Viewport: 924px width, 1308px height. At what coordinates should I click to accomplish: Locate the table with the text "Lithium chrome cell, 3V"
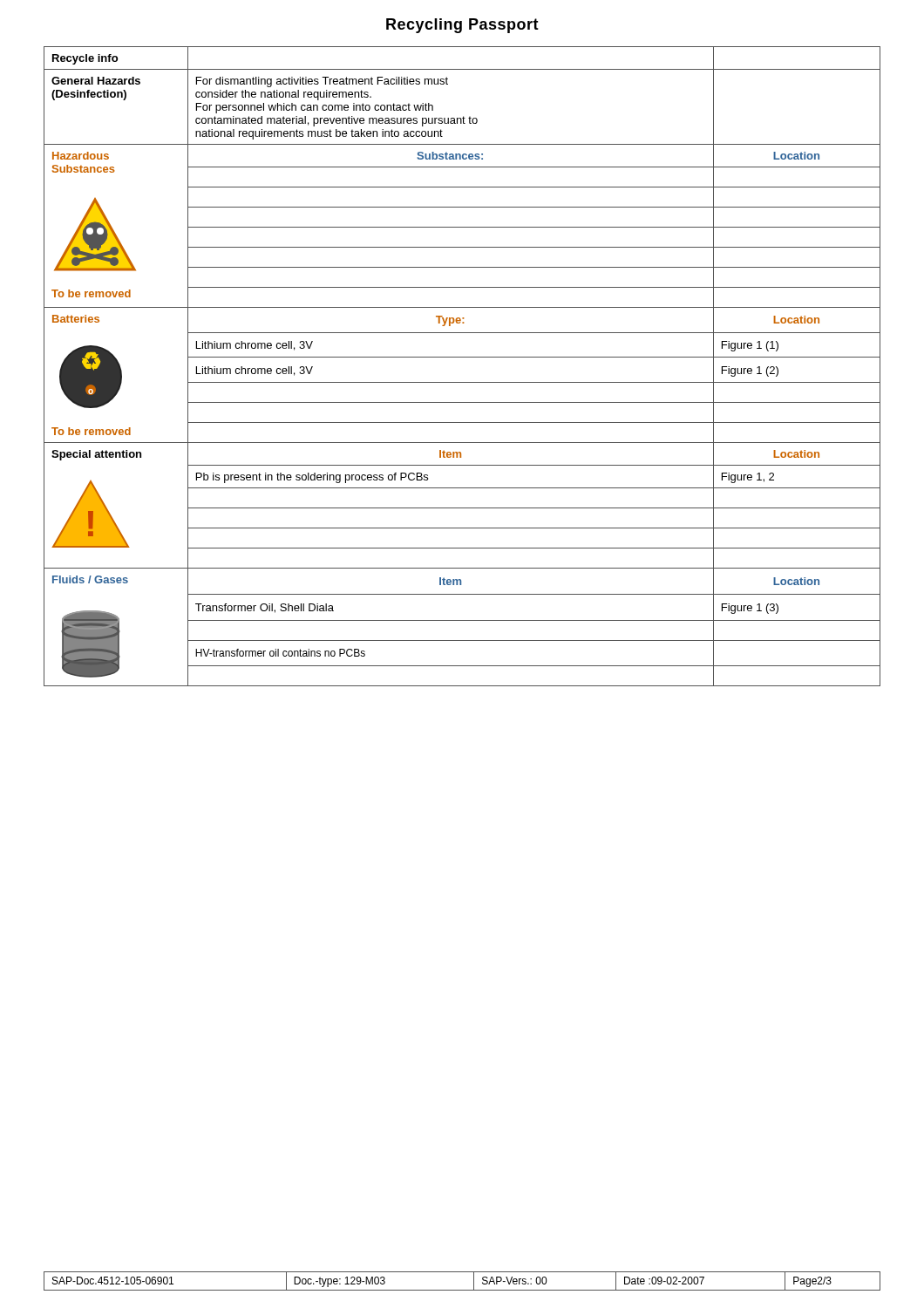coord(462,366)
